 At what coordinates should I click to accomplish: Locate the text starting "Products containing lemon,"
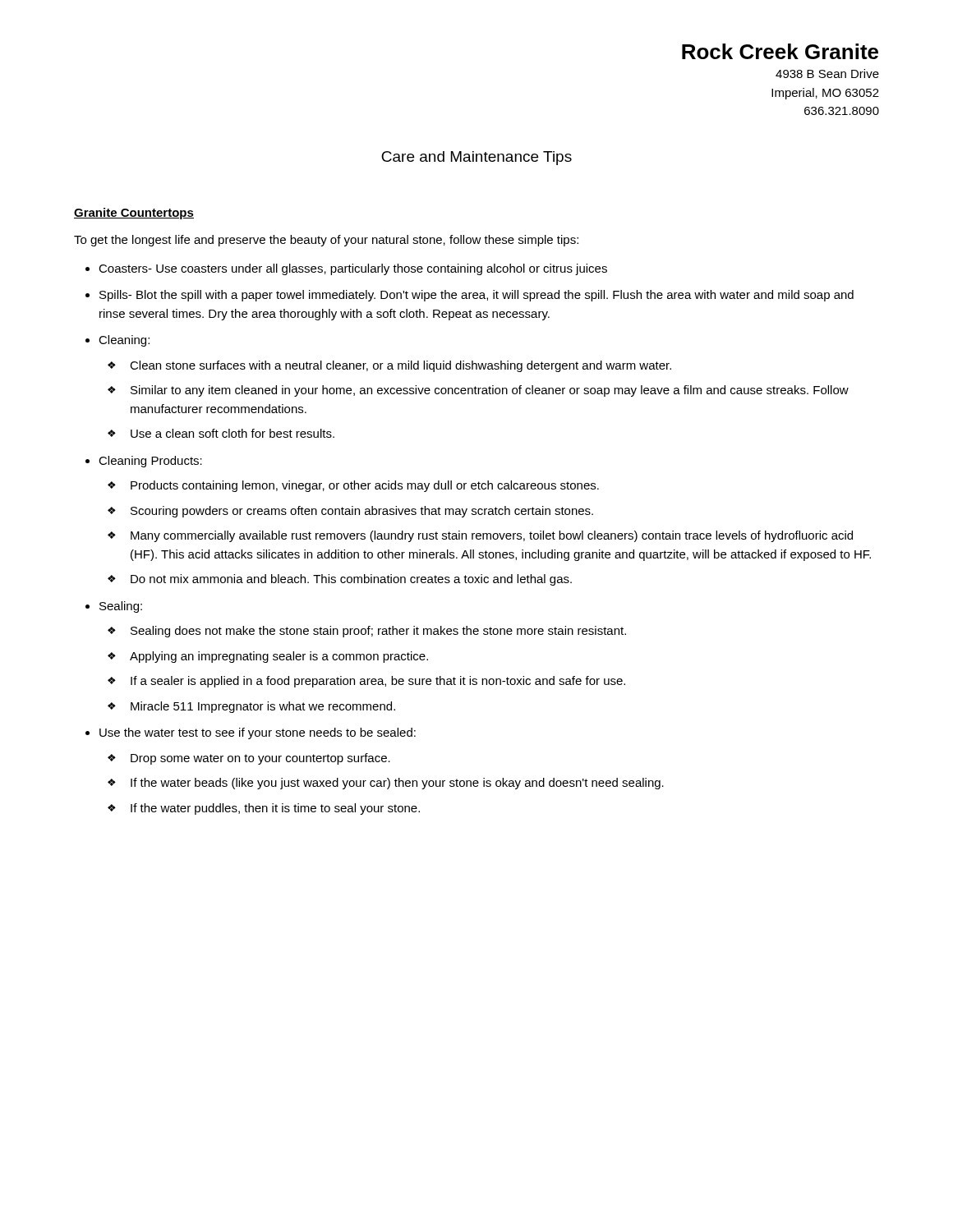tap(365, 485)
